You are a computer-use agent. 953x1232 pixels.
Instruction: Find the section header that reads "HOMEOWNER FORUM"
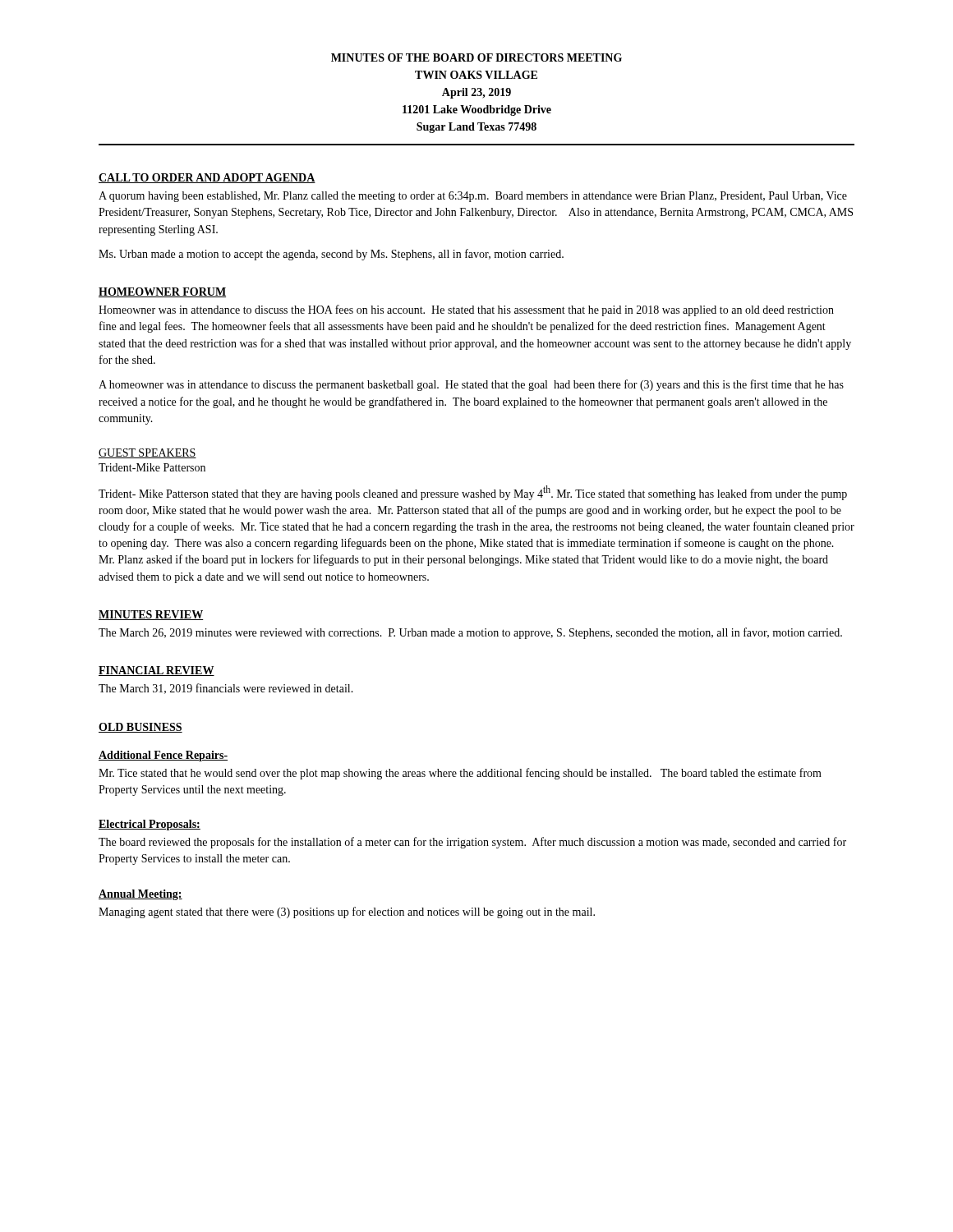click(162, 293)
